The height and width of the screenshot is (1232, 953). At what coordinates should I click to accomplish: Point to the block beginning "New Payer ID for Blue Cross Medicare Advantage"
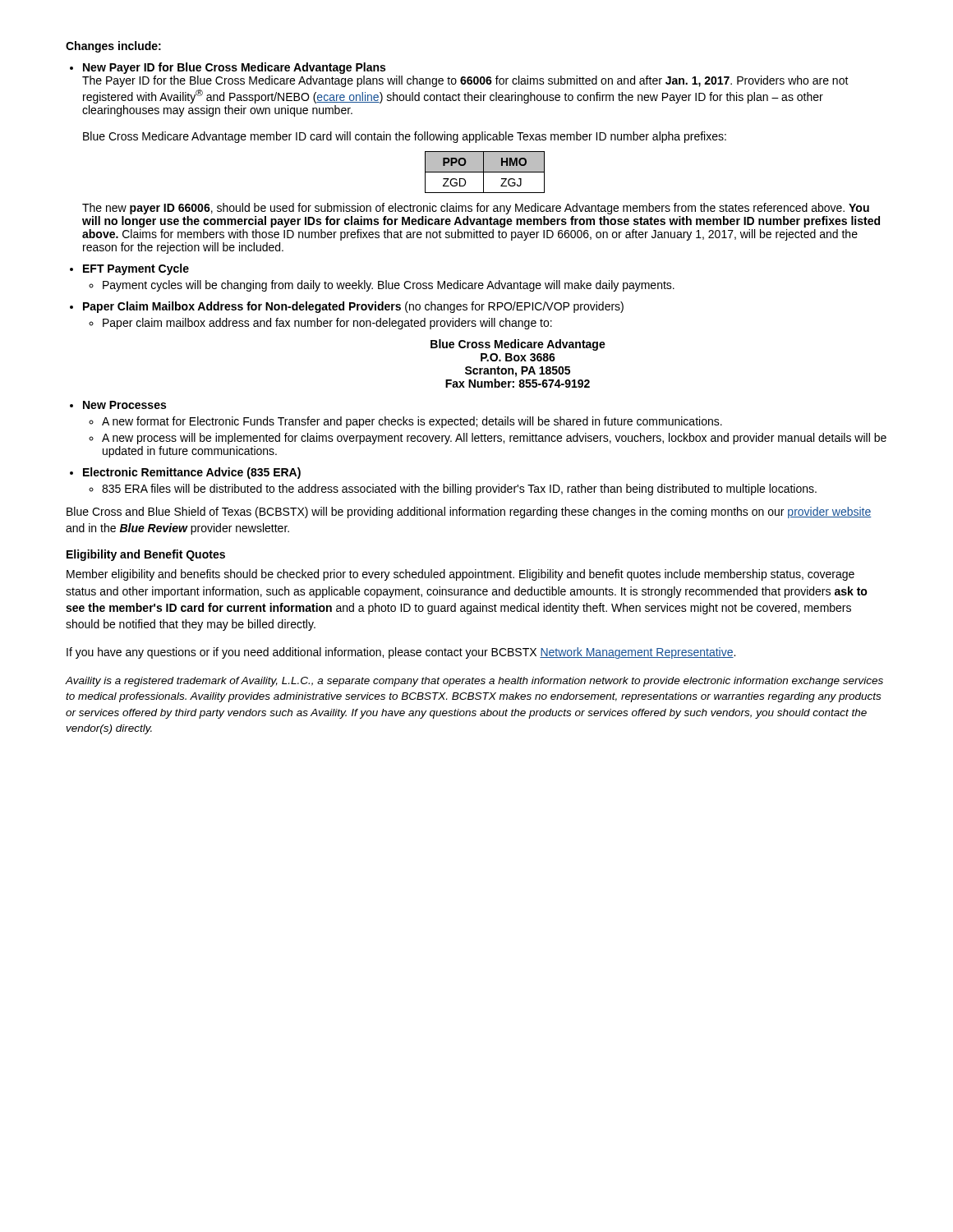(x=485, y=157)
